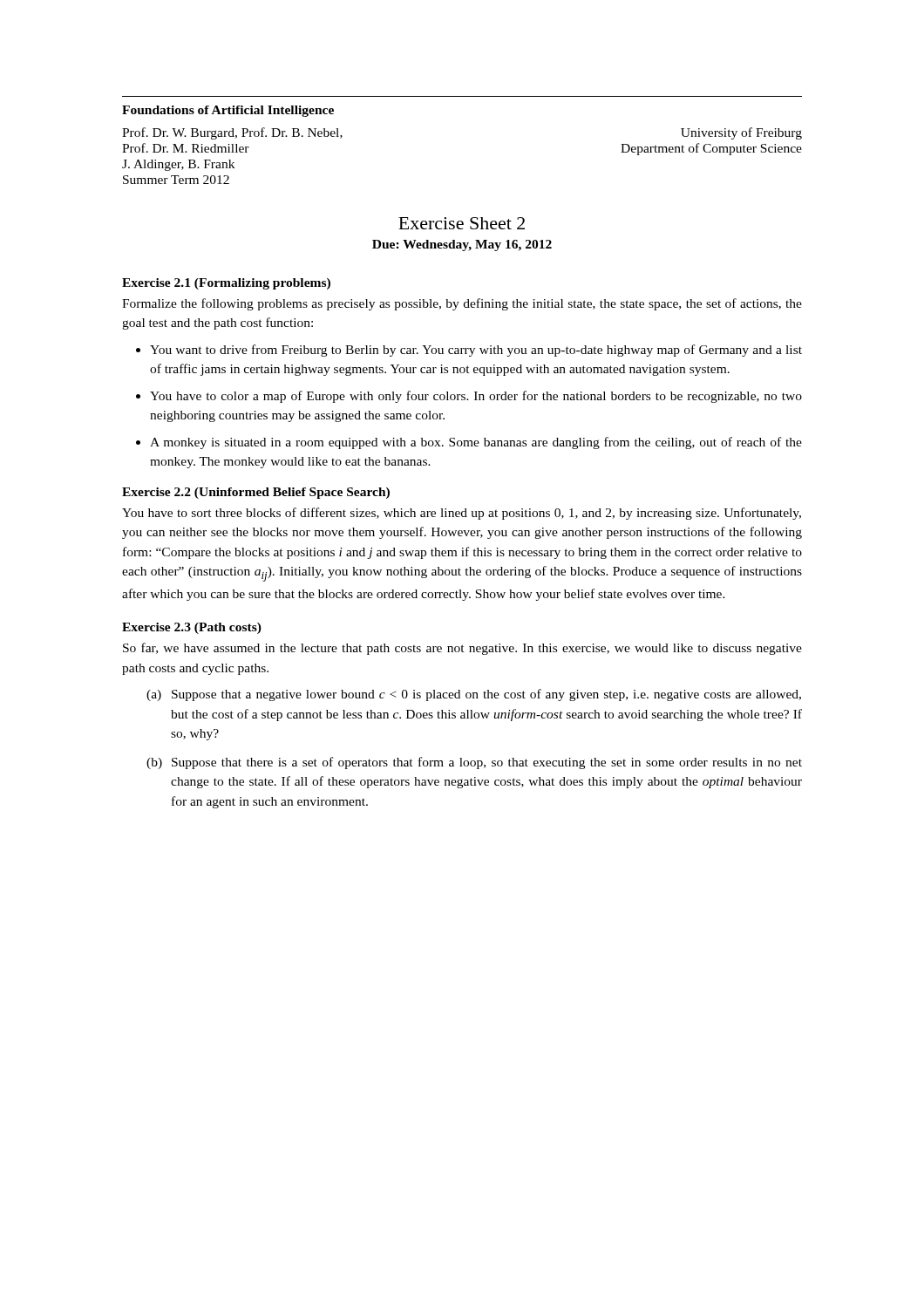Image resolution: width=924 pixels, height=1308 pixels.
Task: Navigate to the passage starting "Formalize the following problems"
Action: click(x=462, y=313)
